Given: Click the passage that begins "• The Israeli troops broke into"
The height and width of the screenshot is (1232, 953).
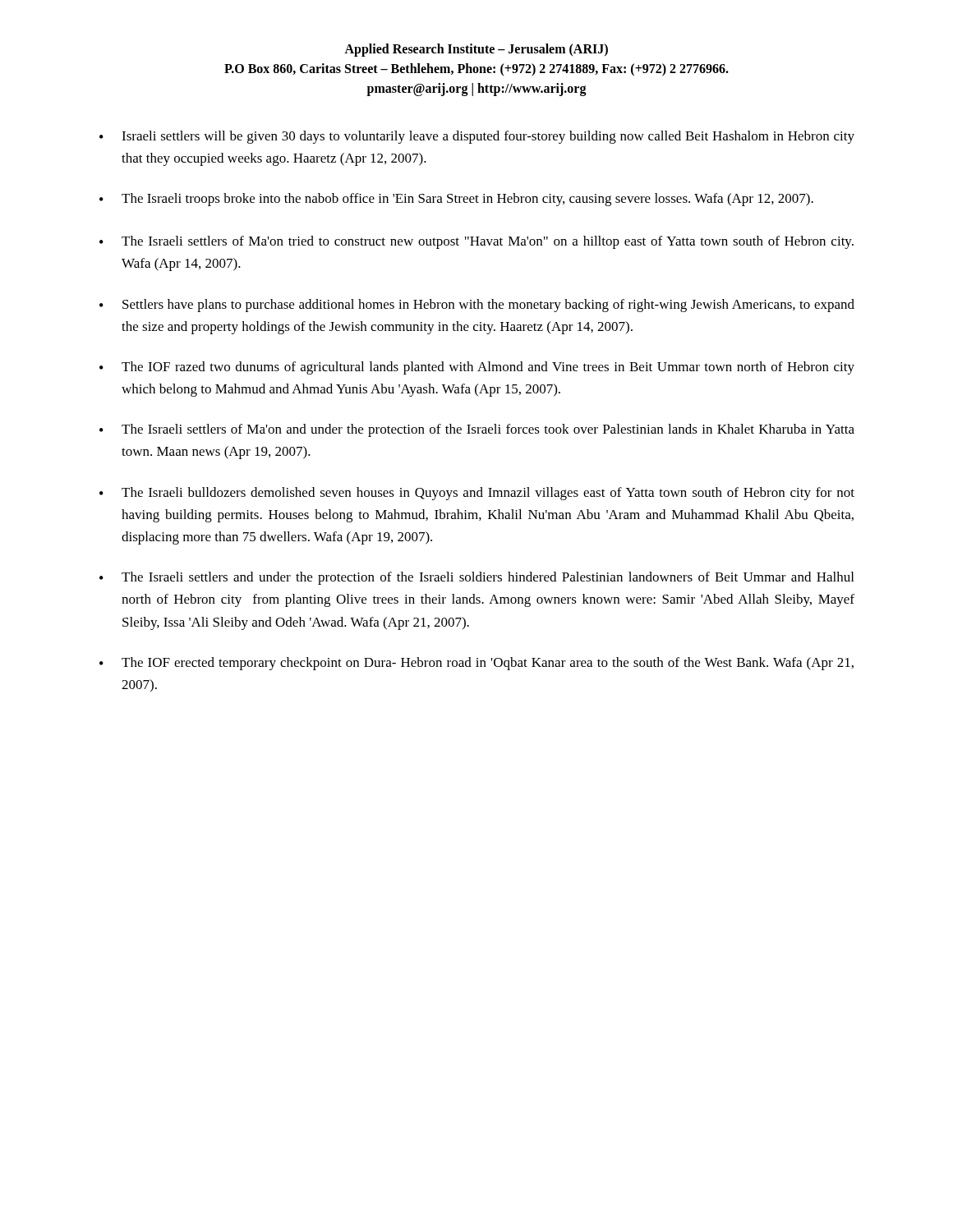Looking at the screenshot, I should coord(476,200).
